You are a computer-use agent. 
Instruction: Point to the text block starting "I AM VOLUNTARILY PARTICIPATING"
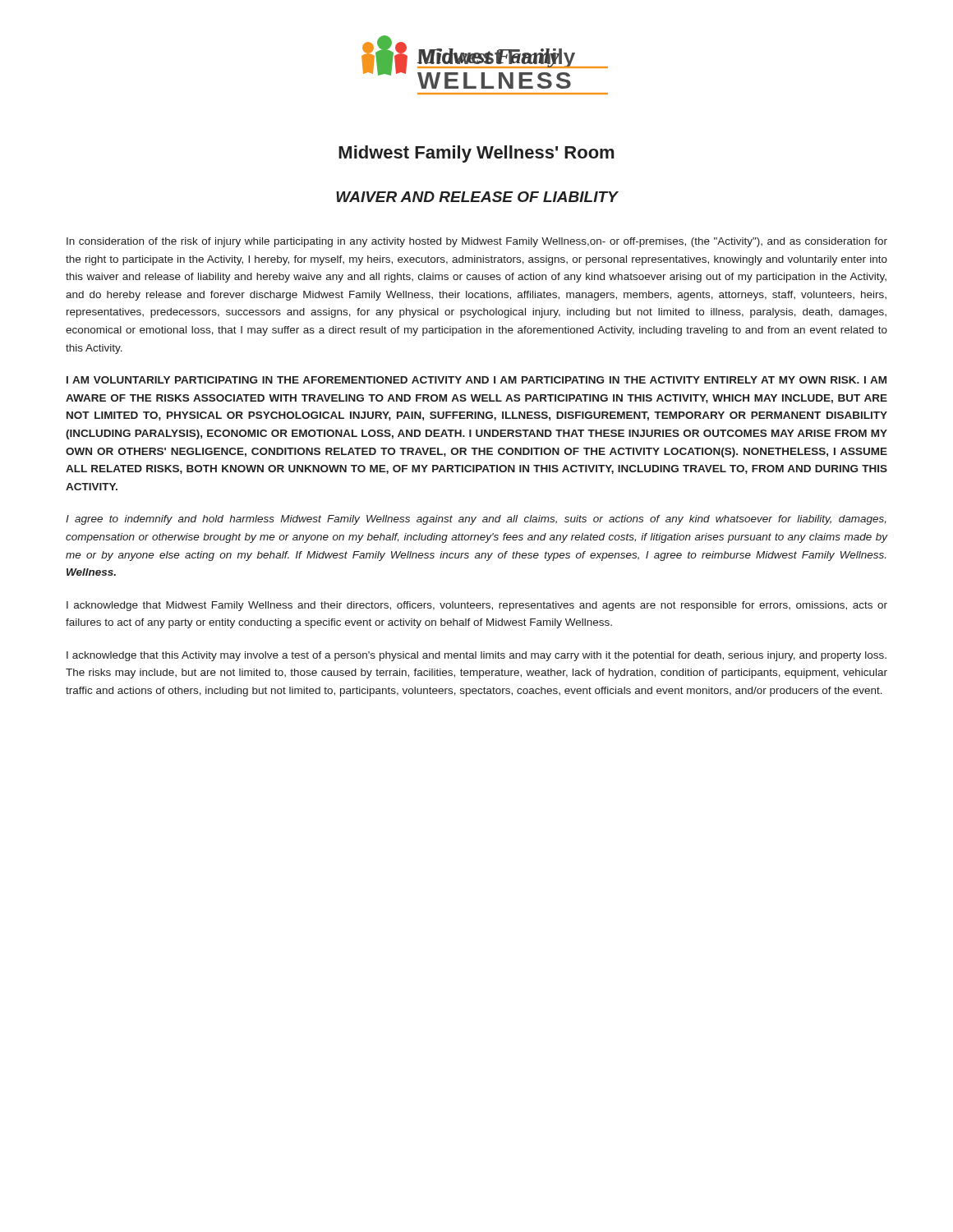pos(476,433)
